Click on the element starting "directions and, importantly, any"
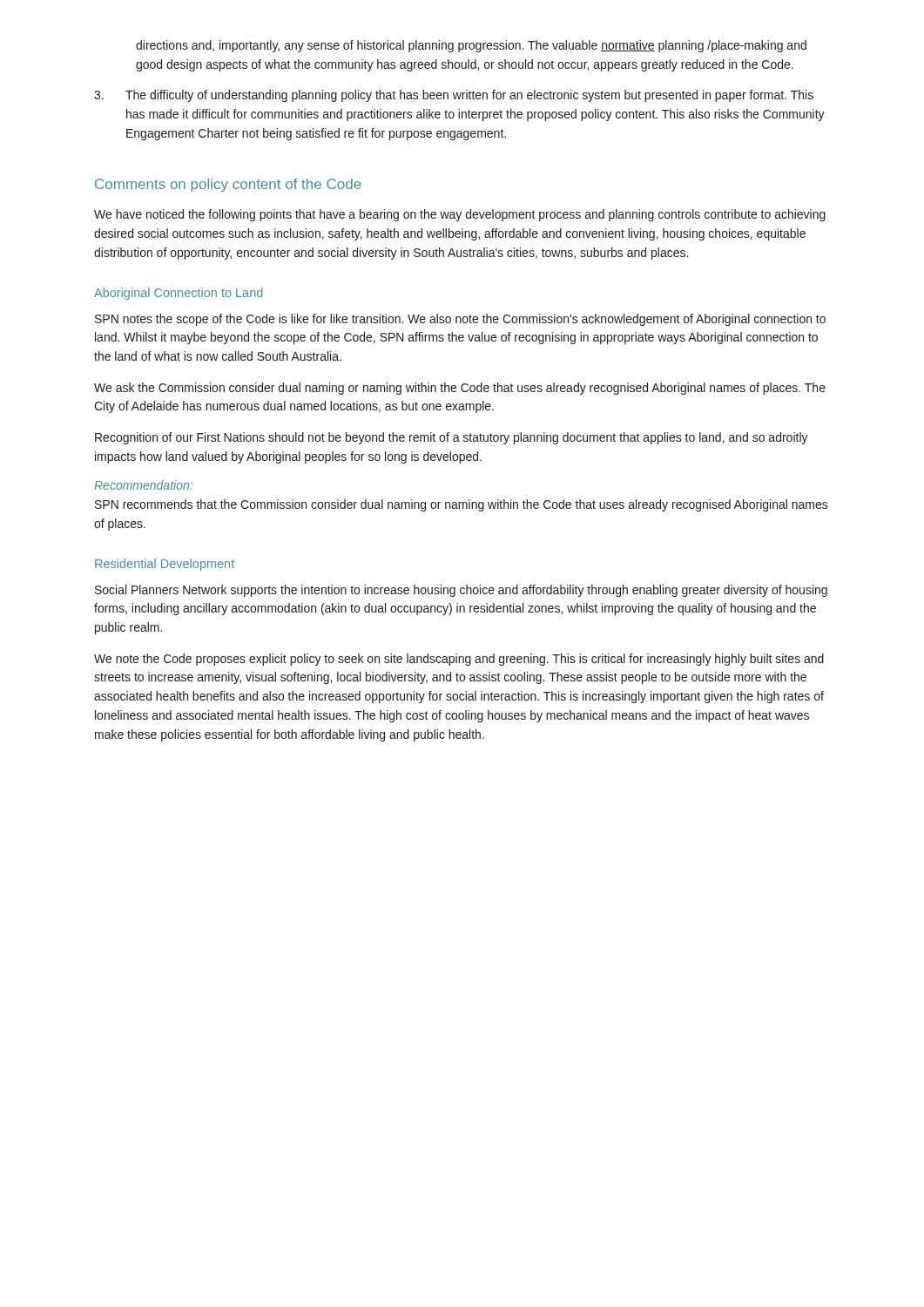 pos(471,55)
